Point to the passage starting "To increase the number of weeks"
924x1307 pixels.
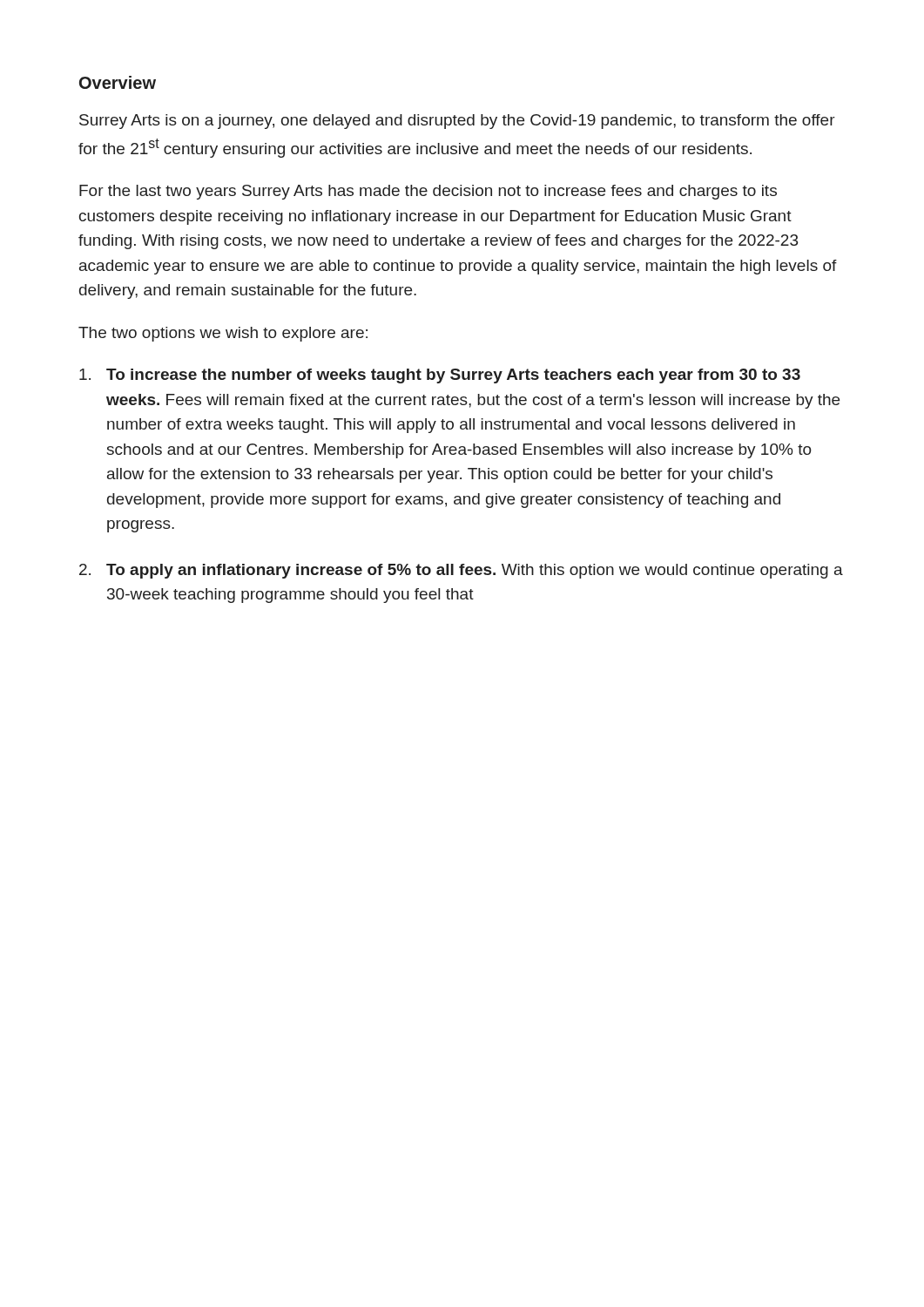(462, 450)
